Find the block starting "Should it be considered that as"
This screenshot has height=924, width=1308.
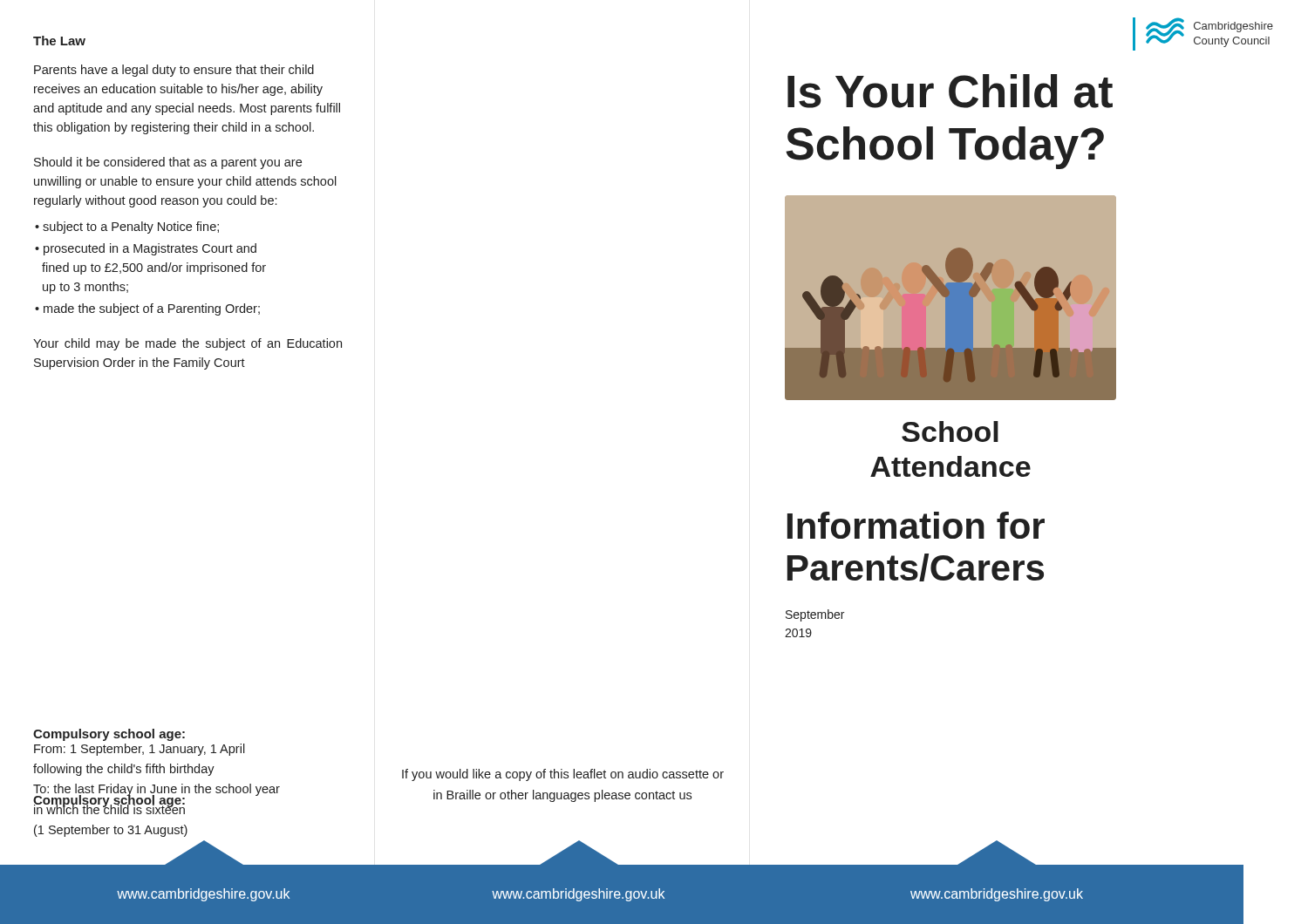[185, 181]
